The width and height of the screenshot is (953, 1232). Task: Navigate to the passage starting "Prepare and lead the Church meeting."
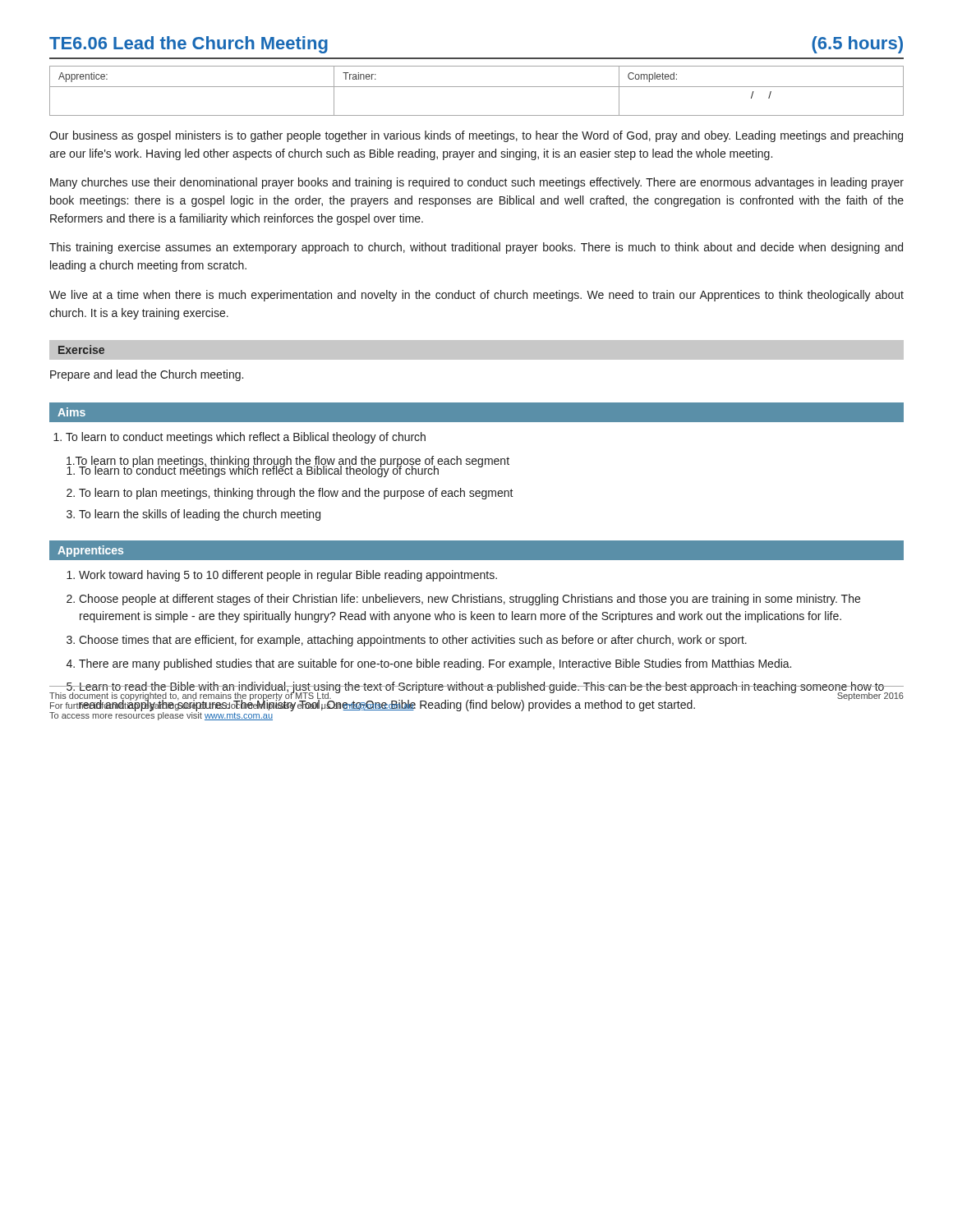click(x=147, y=375)
